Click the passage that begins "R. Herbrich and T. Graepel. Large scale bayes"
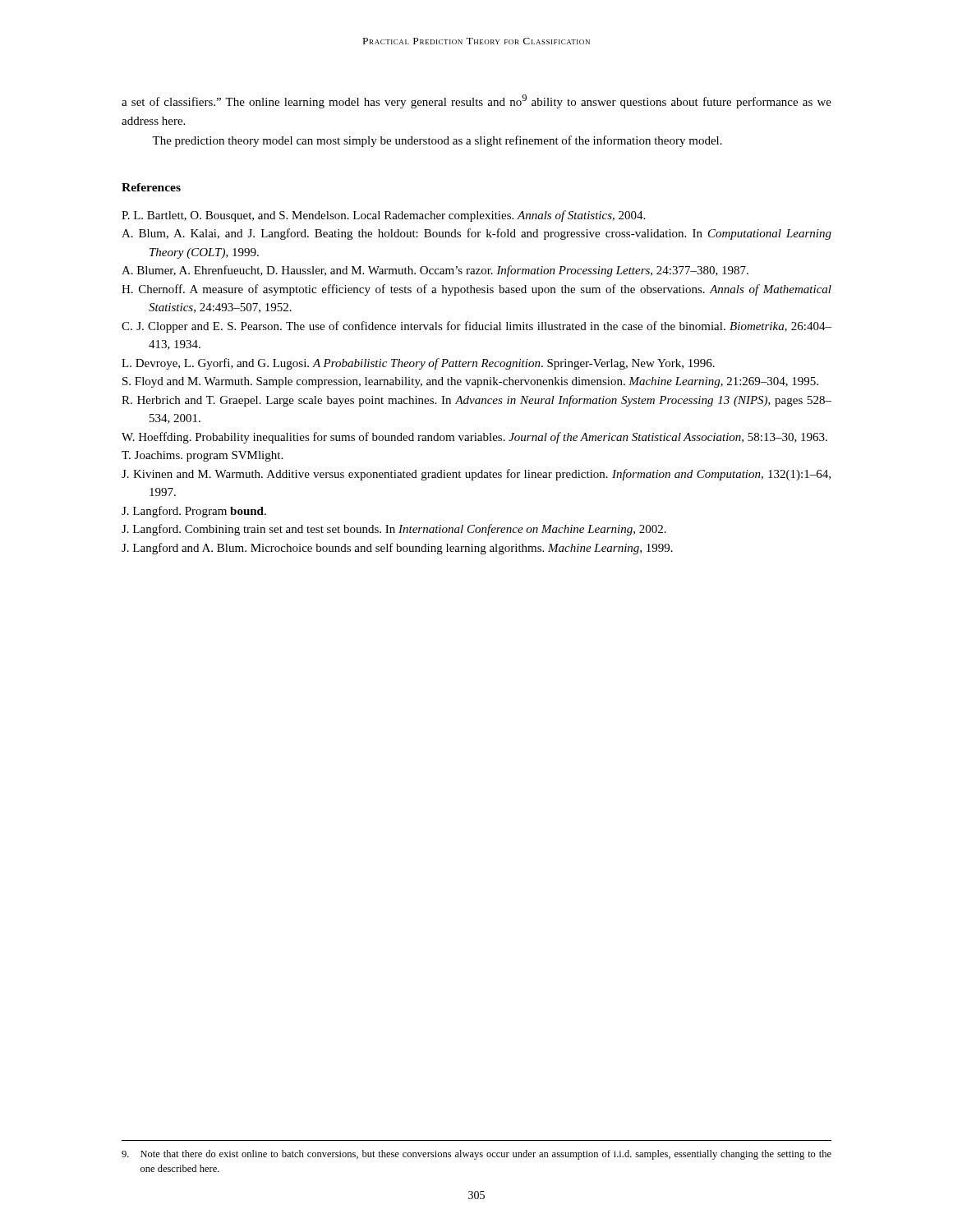953x1232 pixels. pos(476,409)
